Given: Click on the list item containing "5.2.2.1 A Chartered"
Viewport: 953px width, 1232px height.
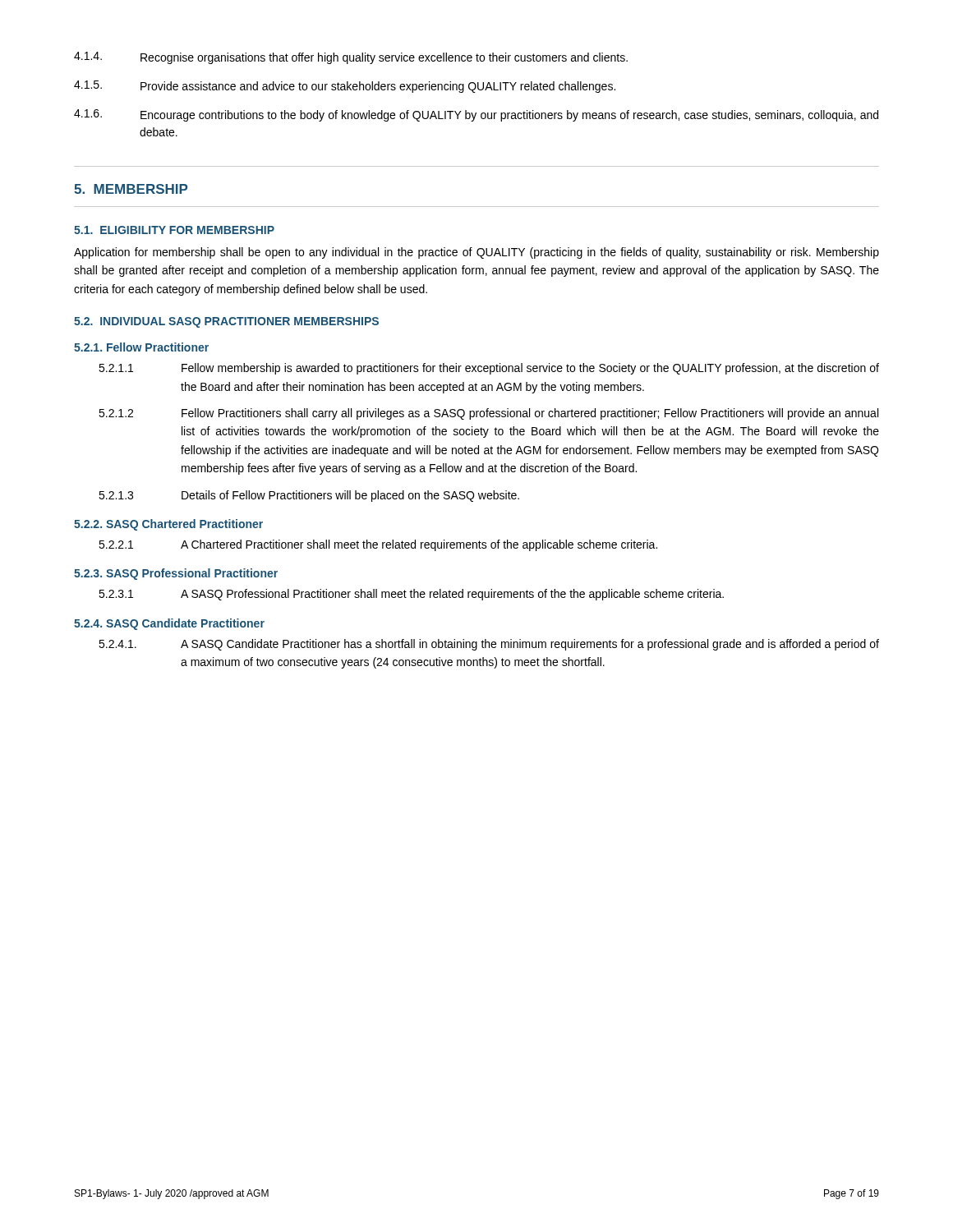Looking at the screenshot, I should pyautogui.click(x=489, y=545).
